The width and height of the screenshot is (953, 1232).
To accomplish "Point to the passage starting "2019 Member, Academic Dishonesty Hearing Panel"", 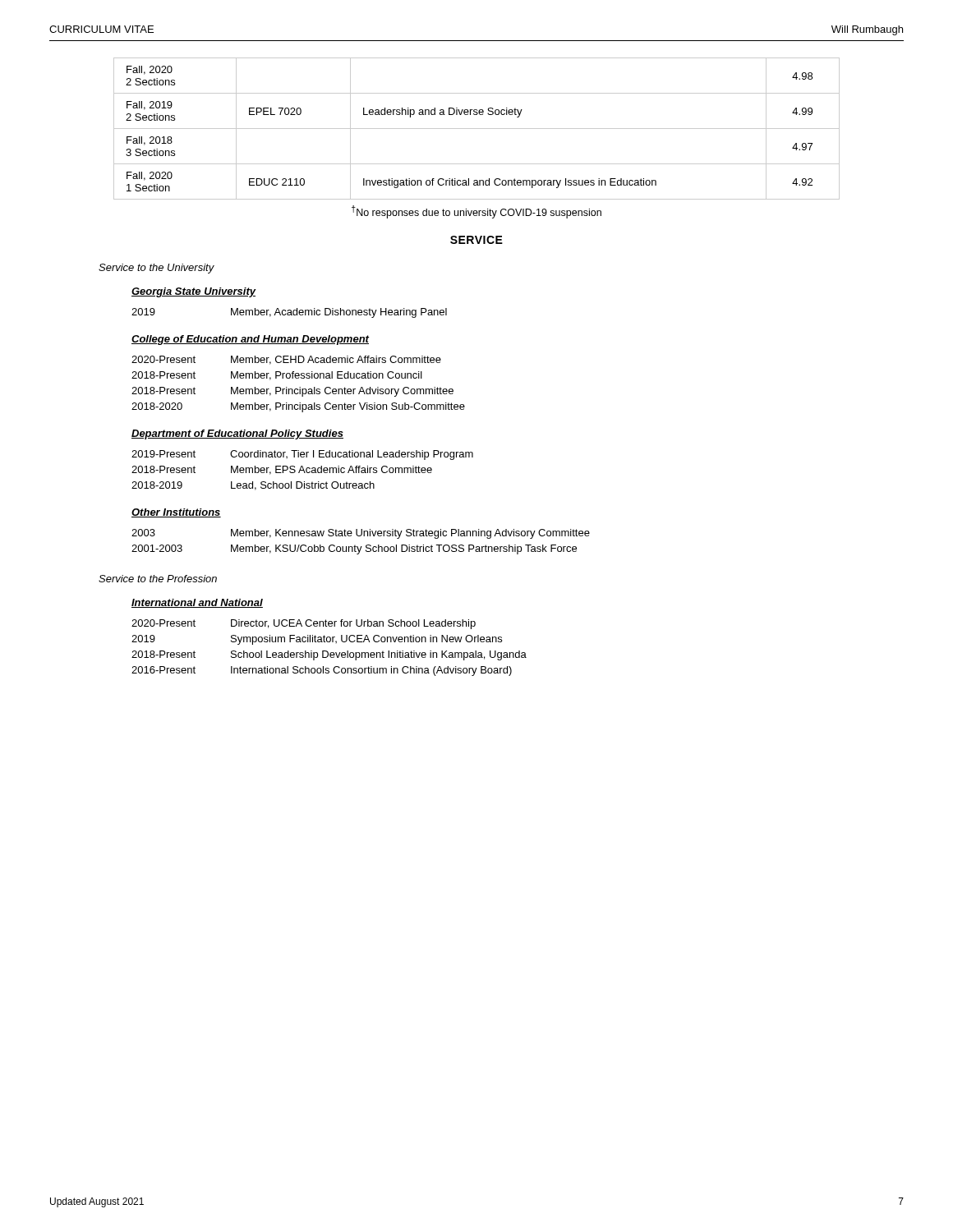I will [289, 313].
